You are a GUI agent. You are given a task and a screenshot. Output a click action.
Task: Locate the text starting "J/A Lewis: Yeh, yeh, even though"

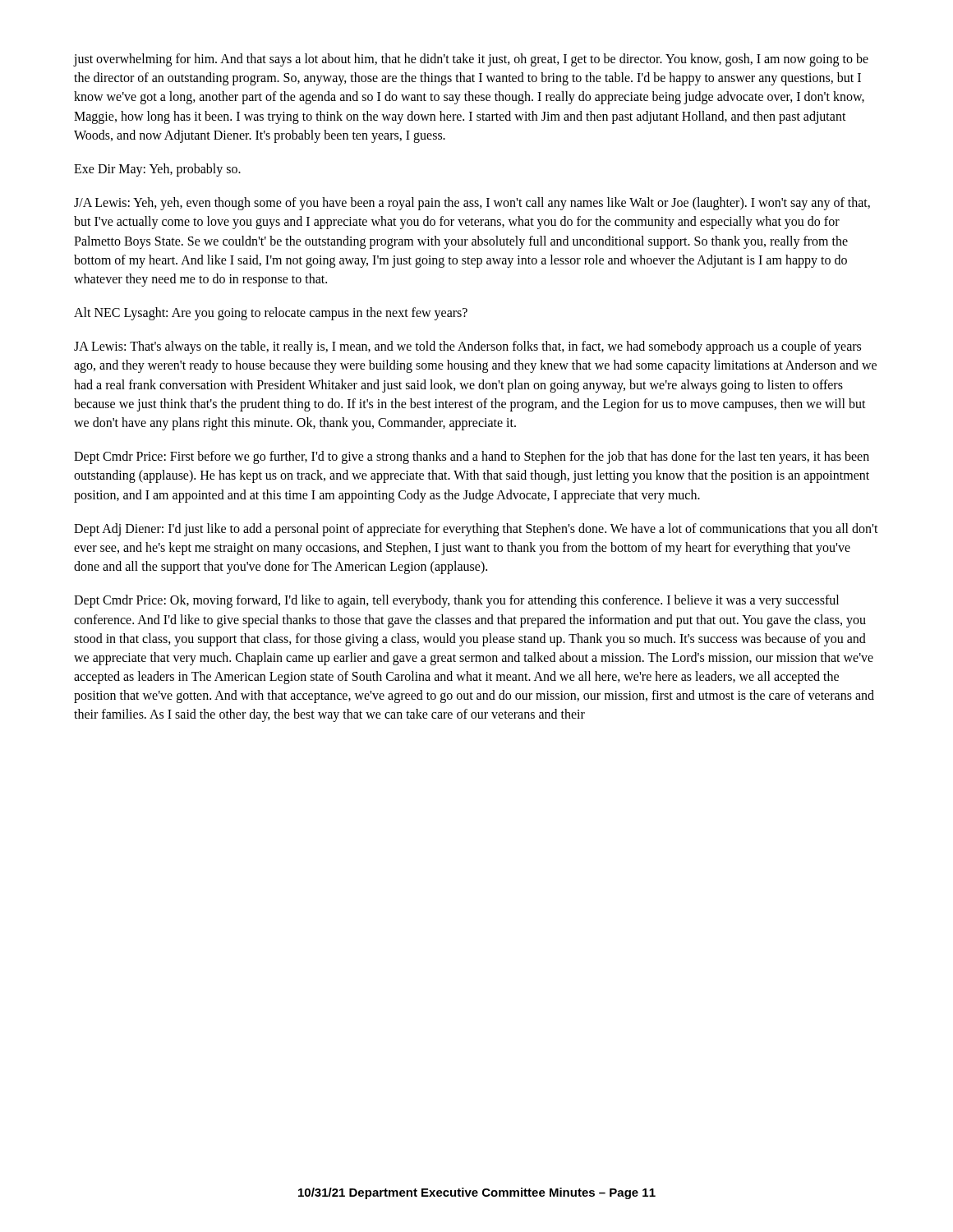472,241
